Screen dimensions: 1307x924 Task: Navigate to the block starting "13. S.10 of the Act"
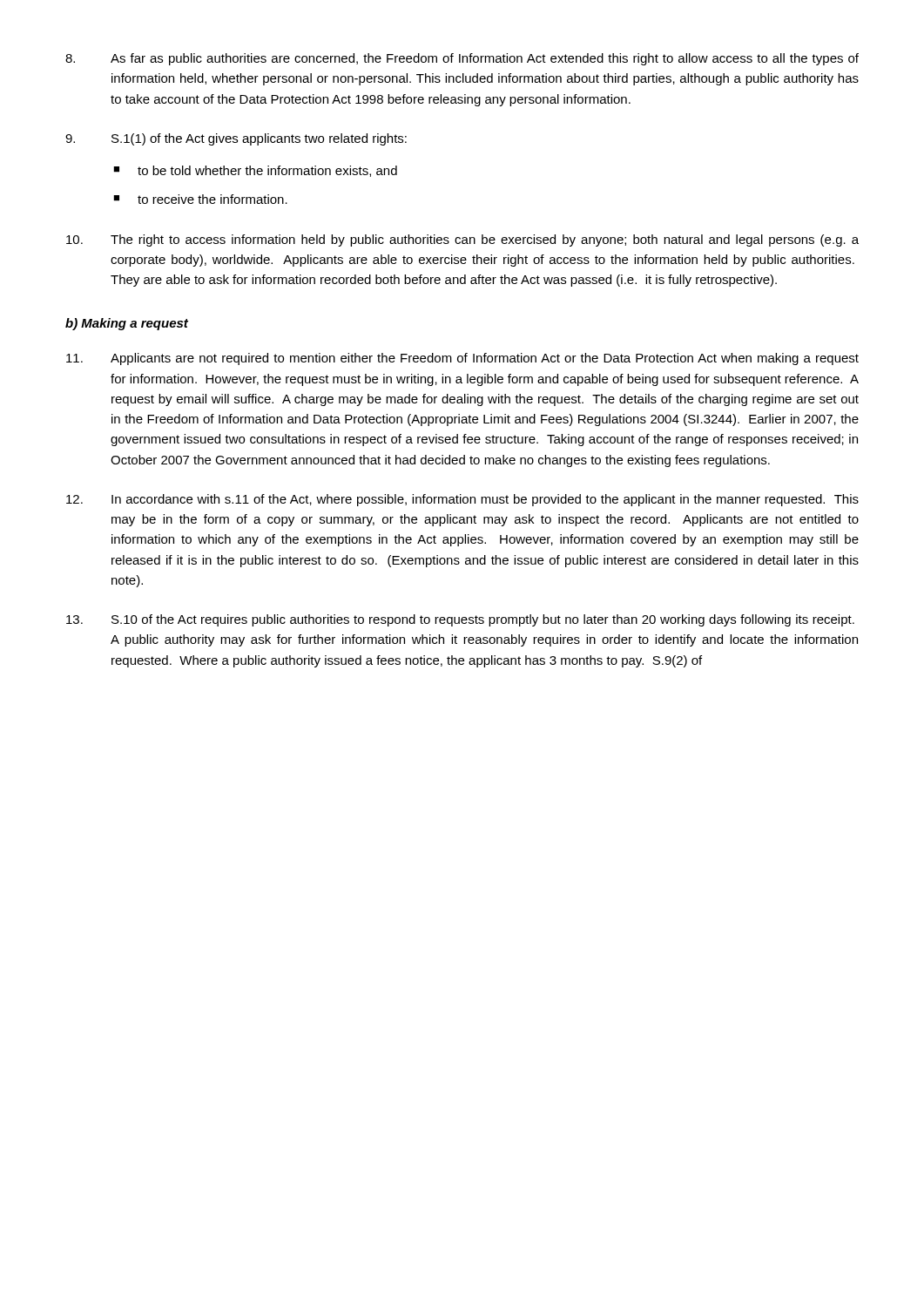[462, 639]
